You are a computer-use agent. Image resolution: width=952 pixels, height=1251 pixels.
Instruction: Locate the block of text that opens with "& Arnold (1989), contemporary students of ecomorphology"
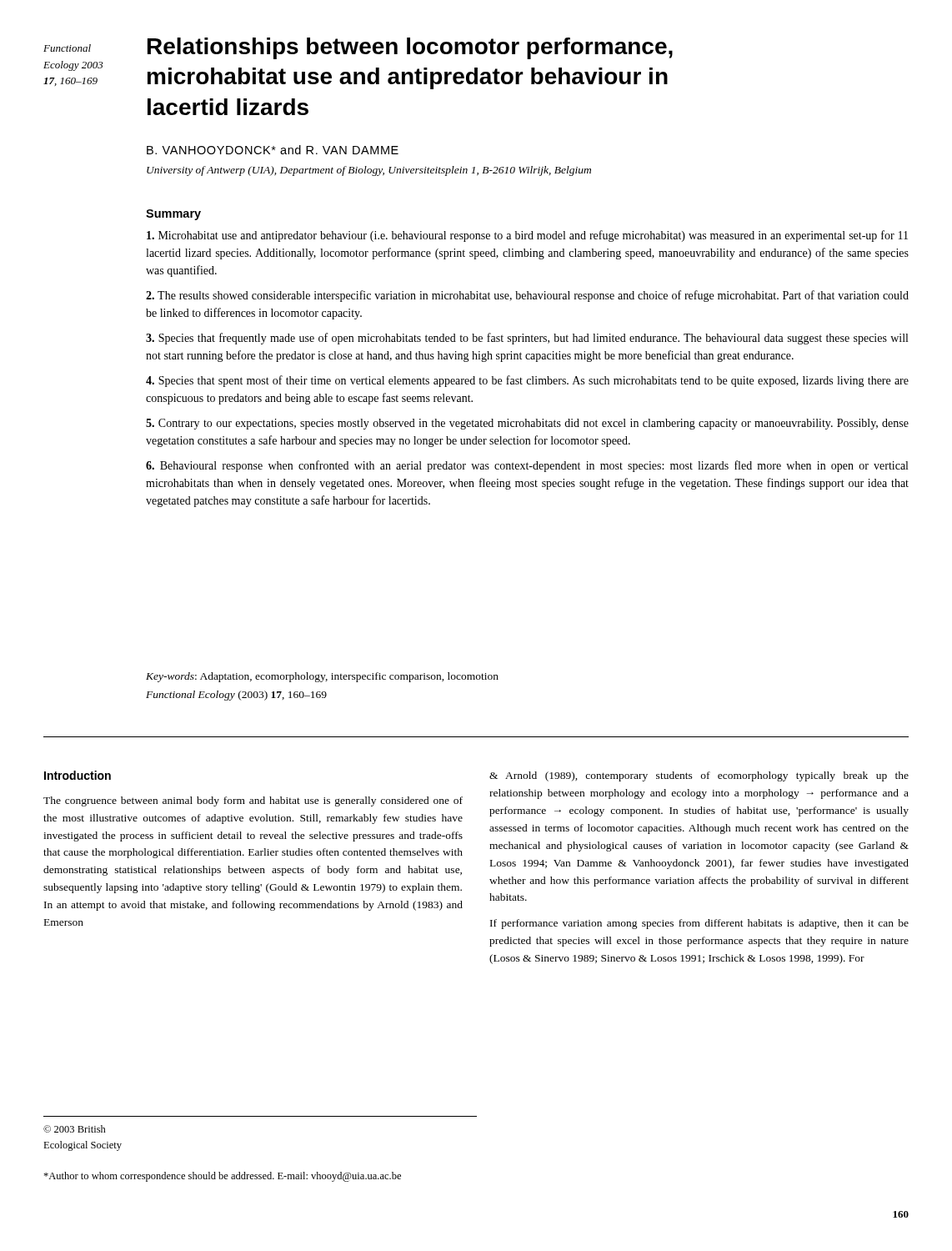(x=699, y=836)
